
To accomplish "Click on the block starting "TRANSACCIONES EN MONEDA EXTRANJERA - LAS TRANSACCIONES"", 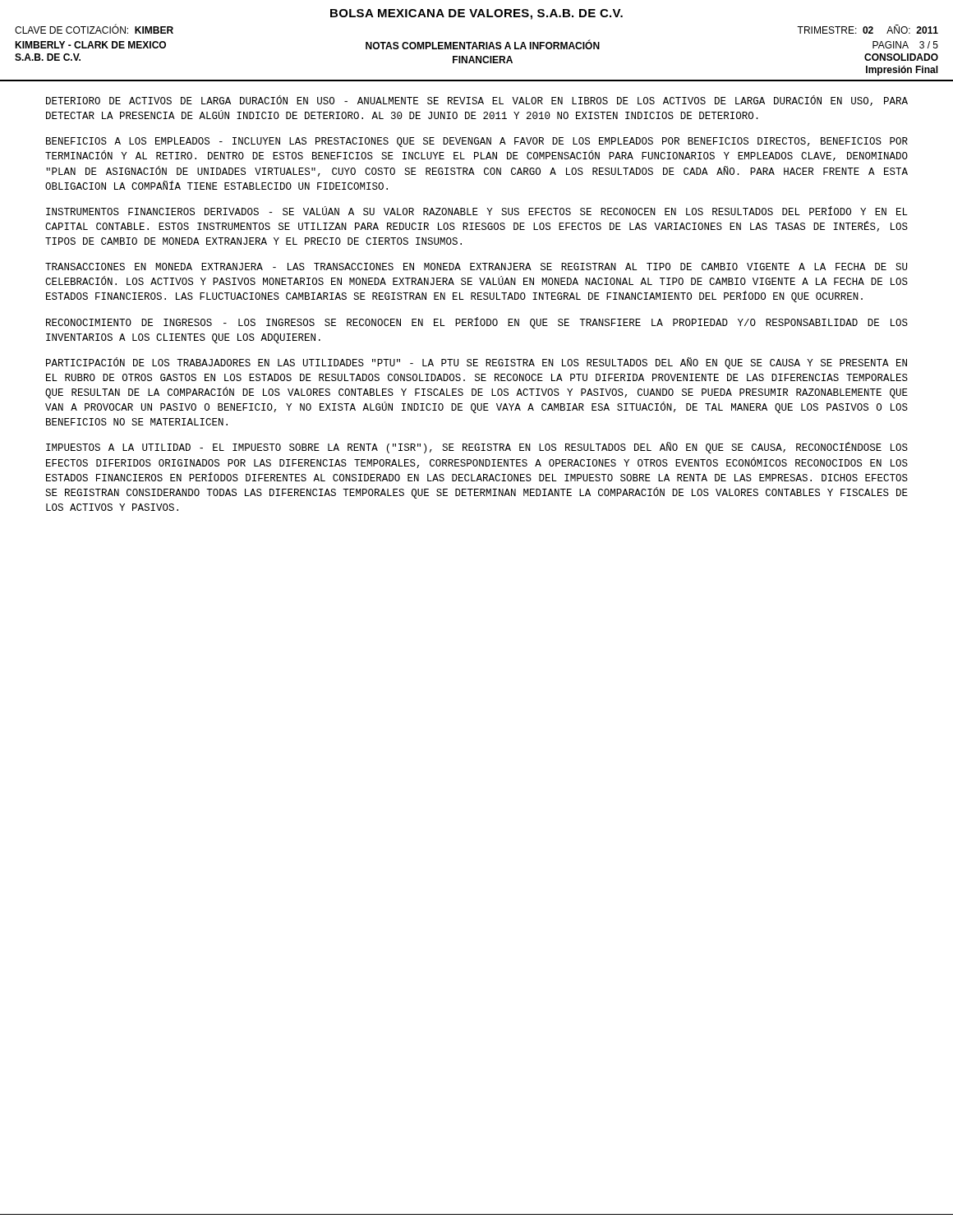I will [476, 283].
